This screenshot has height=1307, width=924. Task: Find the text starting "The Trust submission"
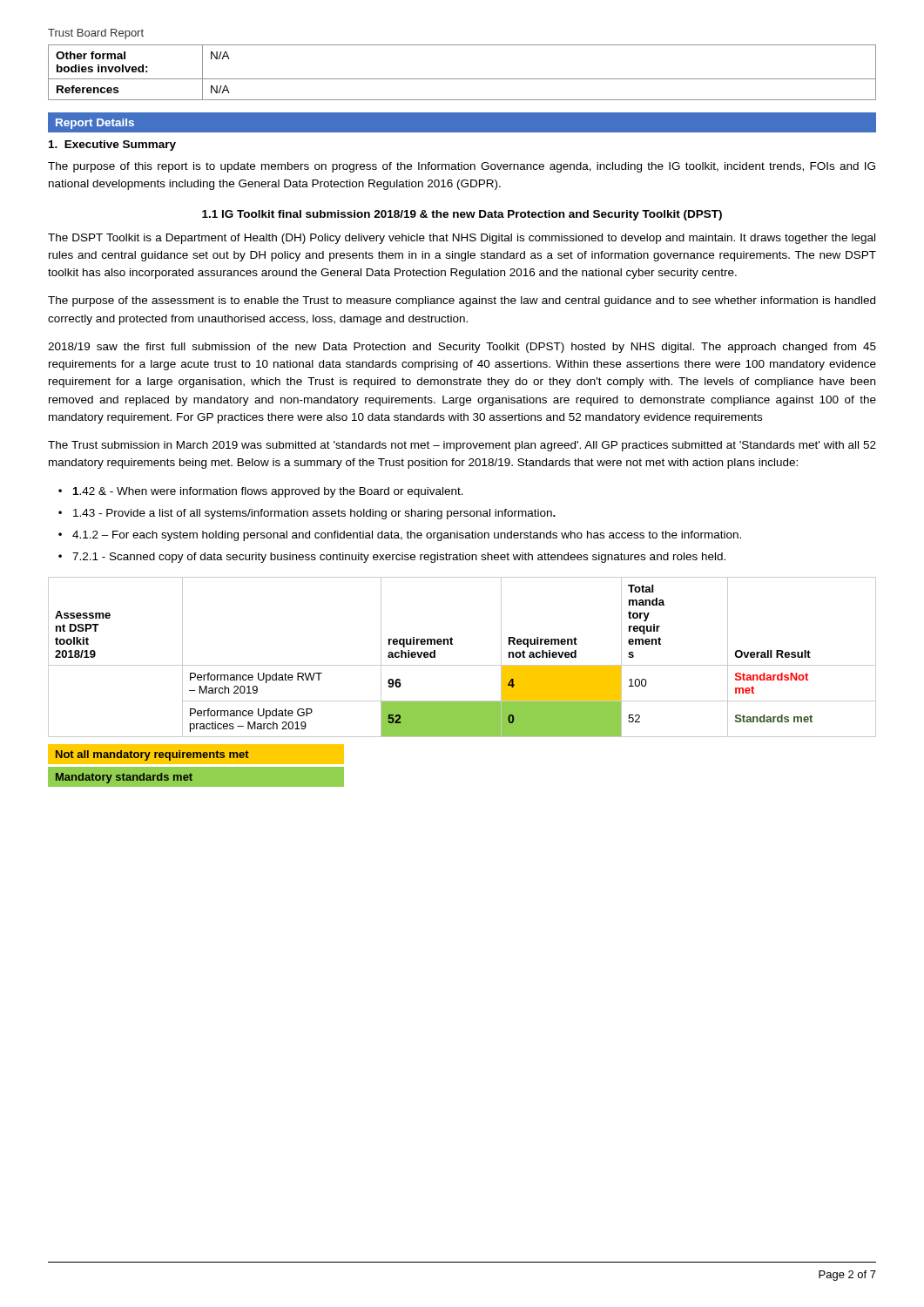point(462,454)
